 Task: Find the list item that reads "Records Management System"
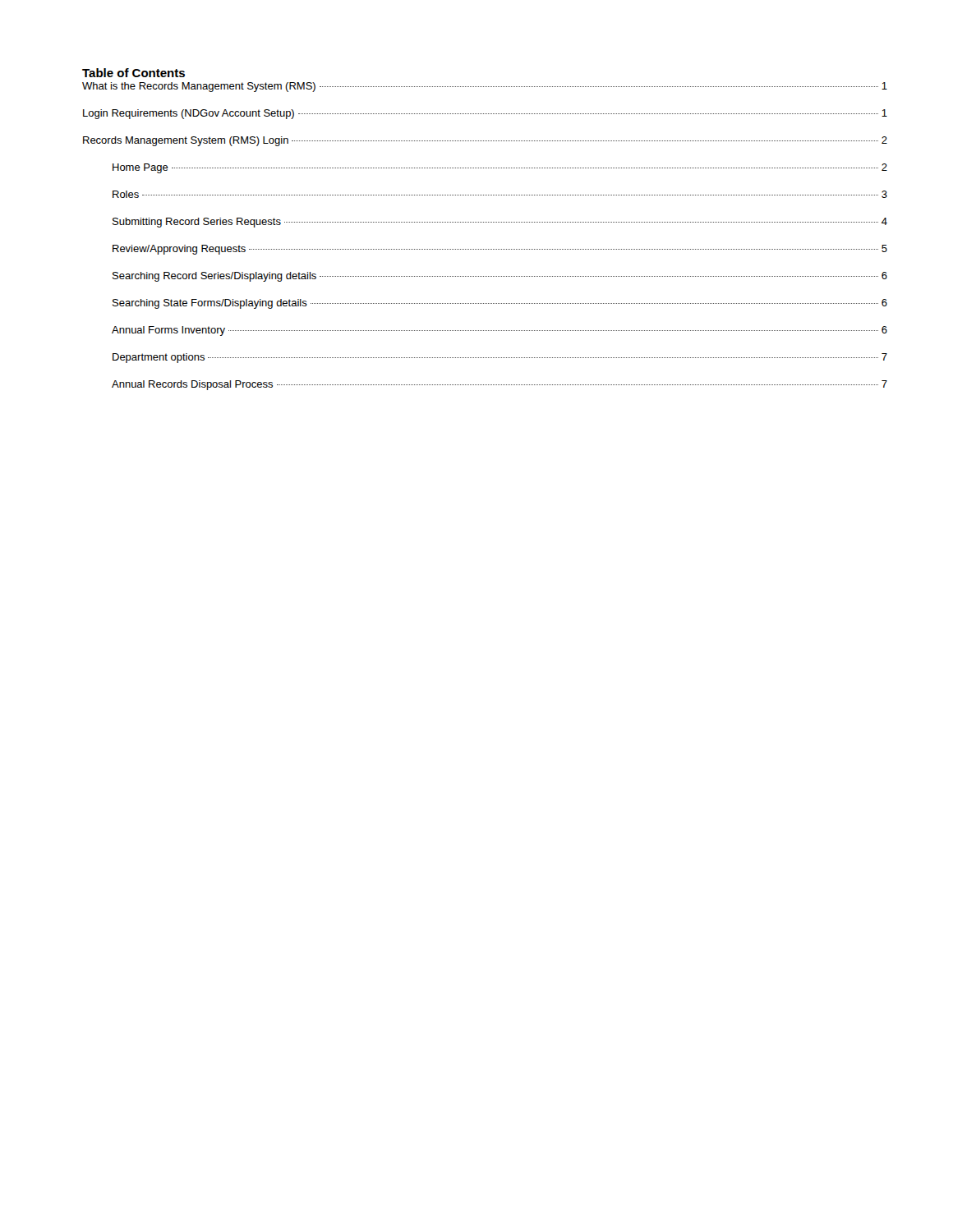(485, 140)
